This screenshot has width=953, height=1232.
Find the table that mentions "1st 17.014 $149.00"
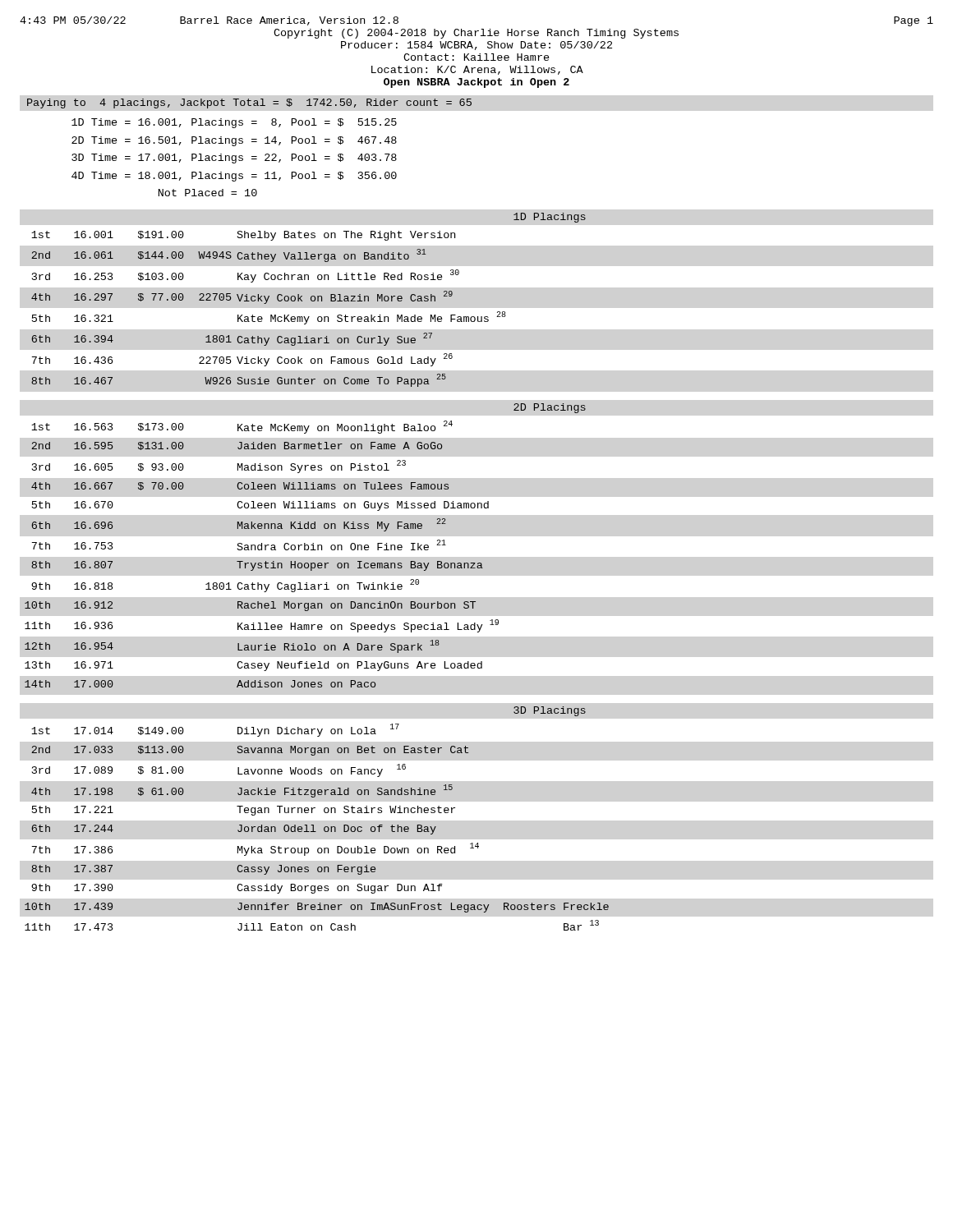(476, 829)
